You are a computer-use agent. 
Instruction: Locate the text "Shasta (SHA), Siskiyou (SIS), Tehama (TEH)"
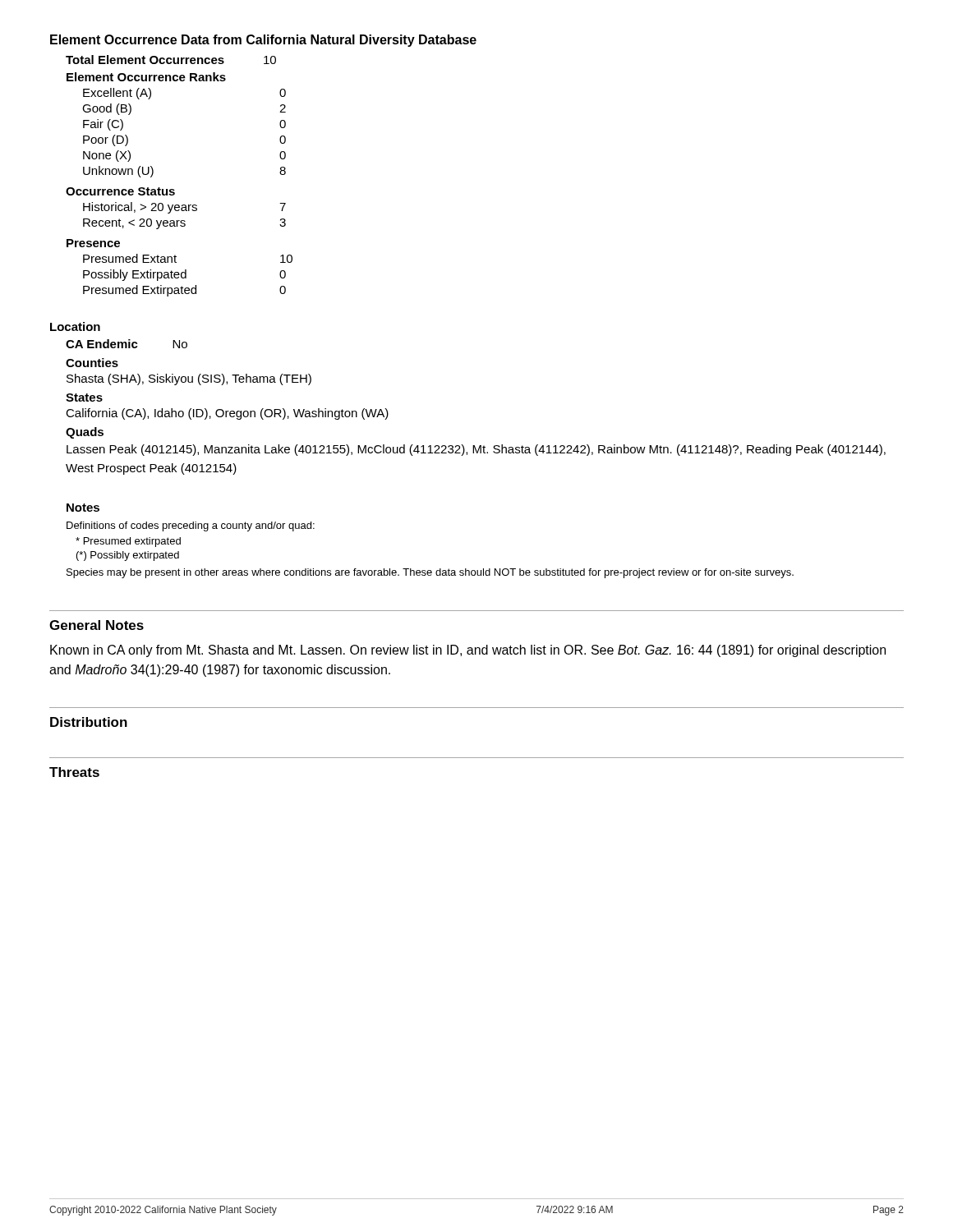click(189, 378)
